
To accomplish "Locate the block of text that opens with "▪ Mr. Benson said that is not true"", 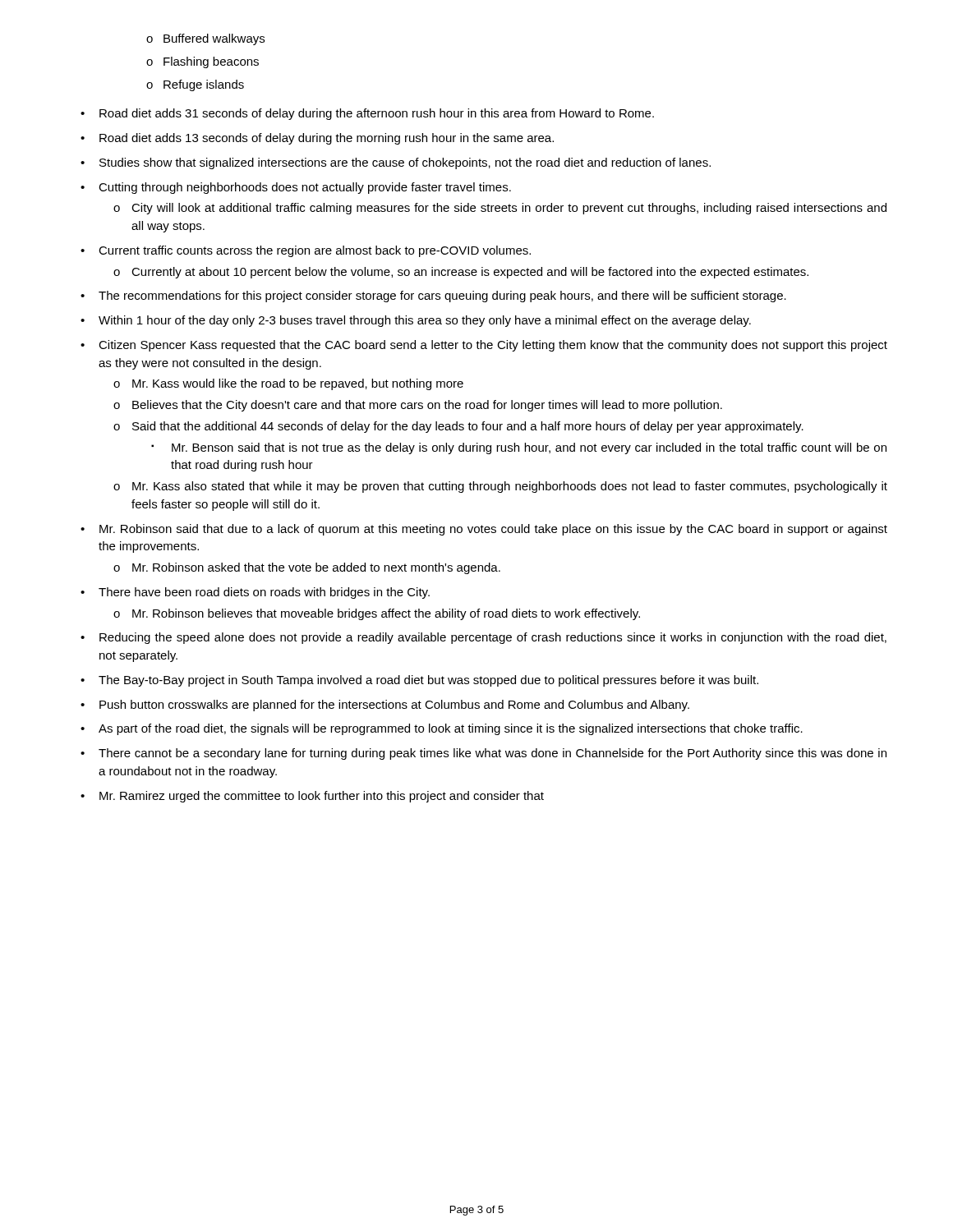I will (519, 456).
